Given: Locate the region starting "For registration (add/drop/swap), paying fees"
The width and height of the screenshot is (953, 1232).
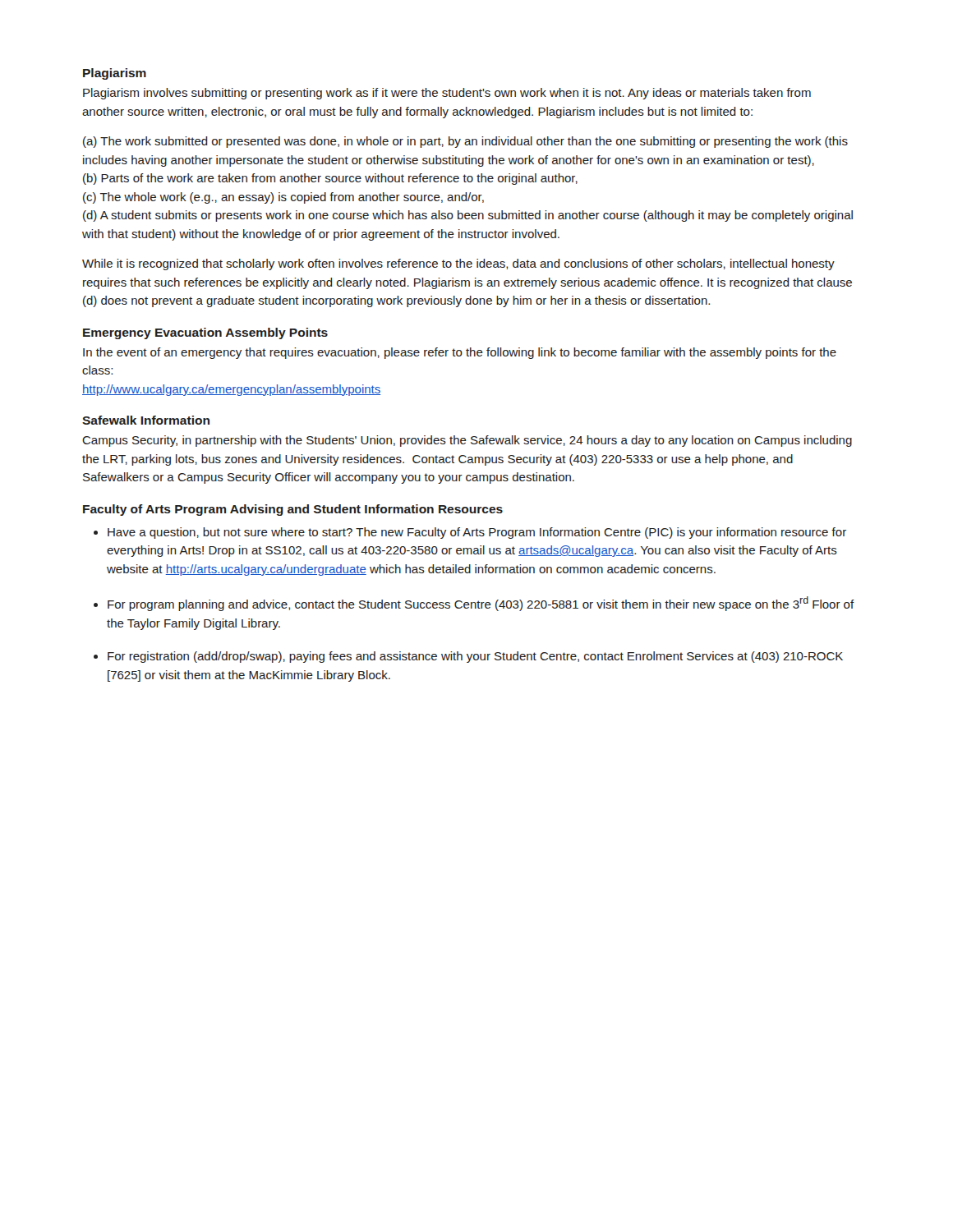Looking at the screenshot, I should [475, 665].
